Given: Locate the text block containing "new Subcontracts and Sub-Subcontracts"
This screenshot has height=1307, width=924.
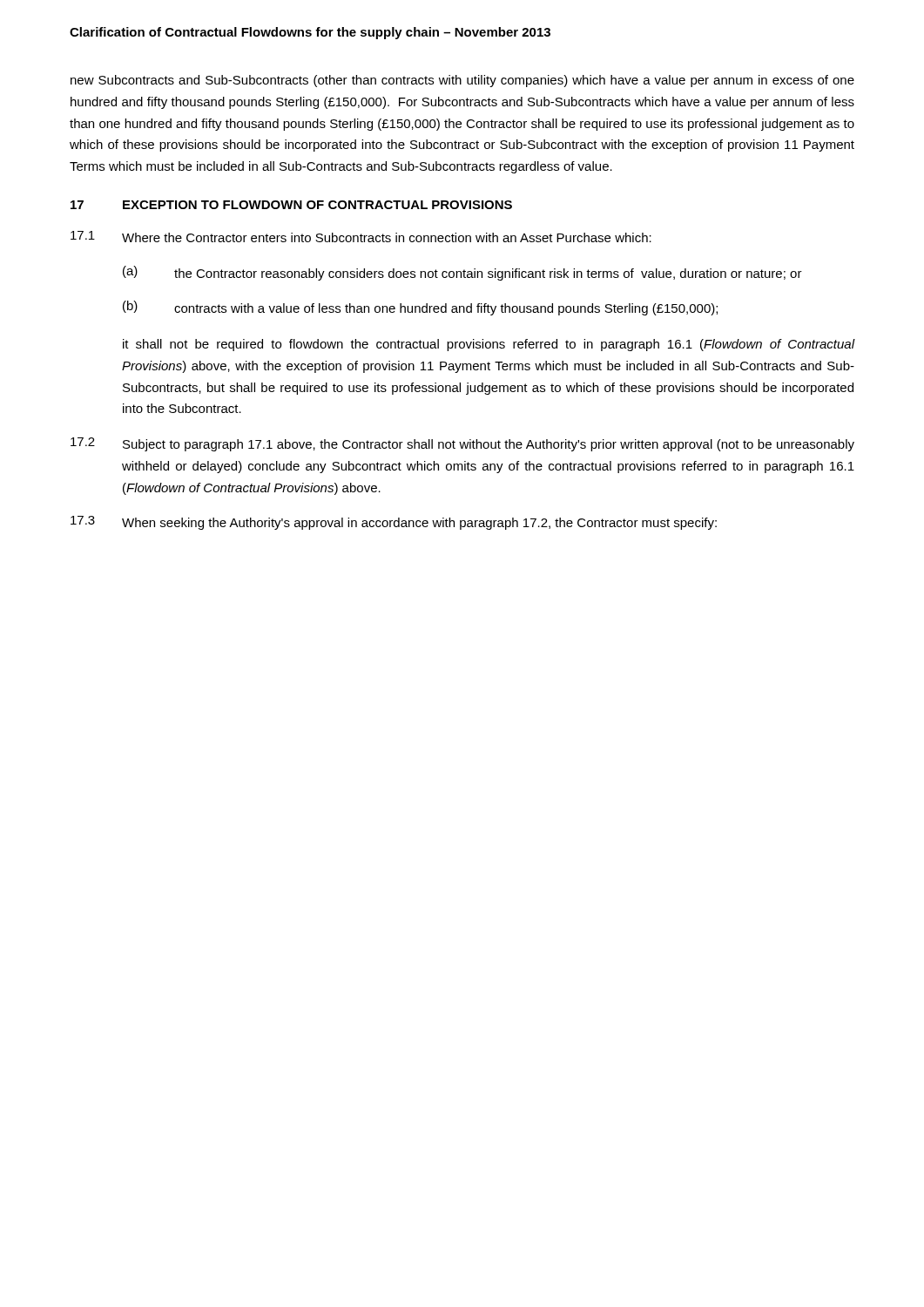Looking at the screenshot, I should (462, 123).
